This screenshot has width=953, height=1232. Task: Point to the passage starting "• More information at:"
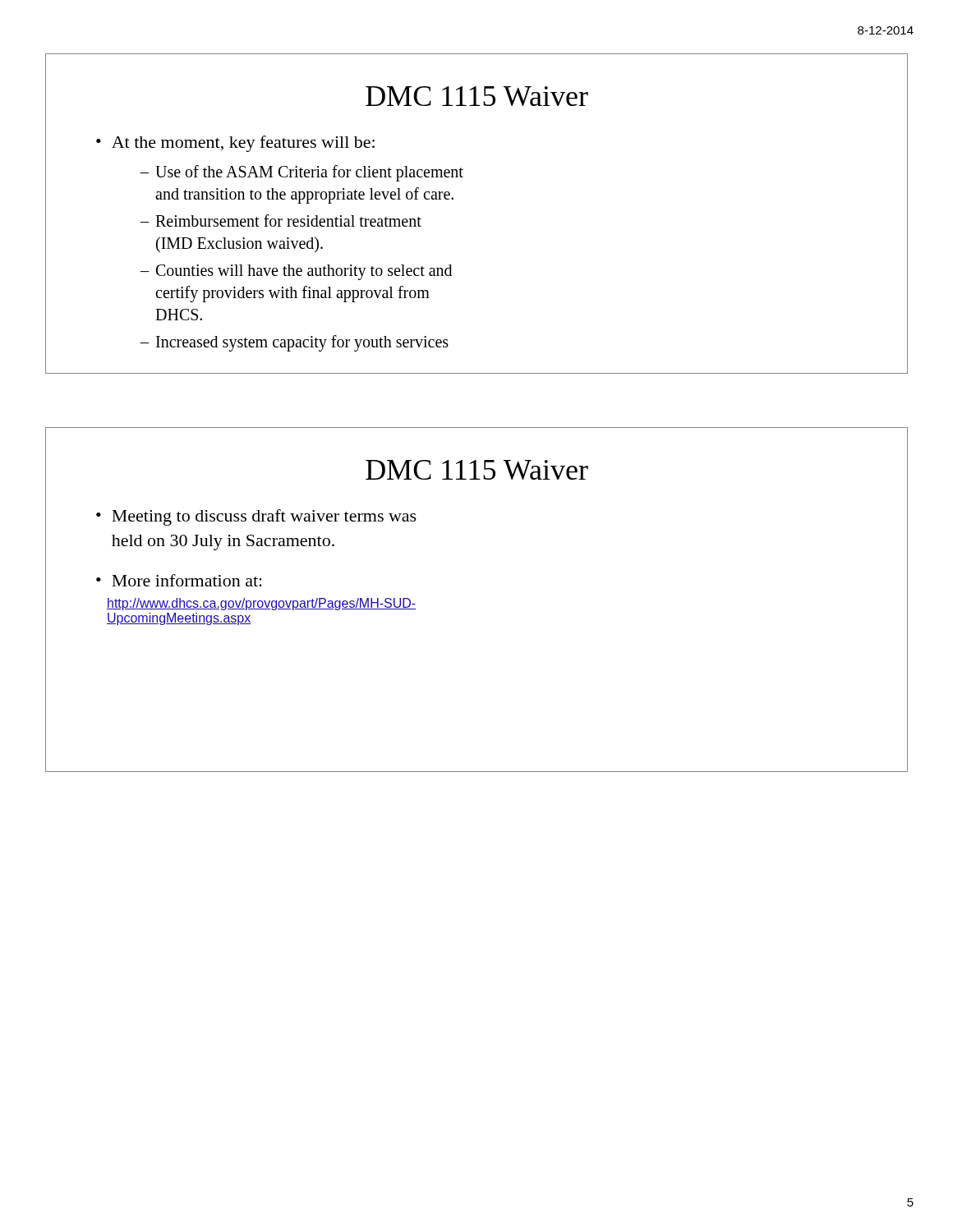click(179, 581)
